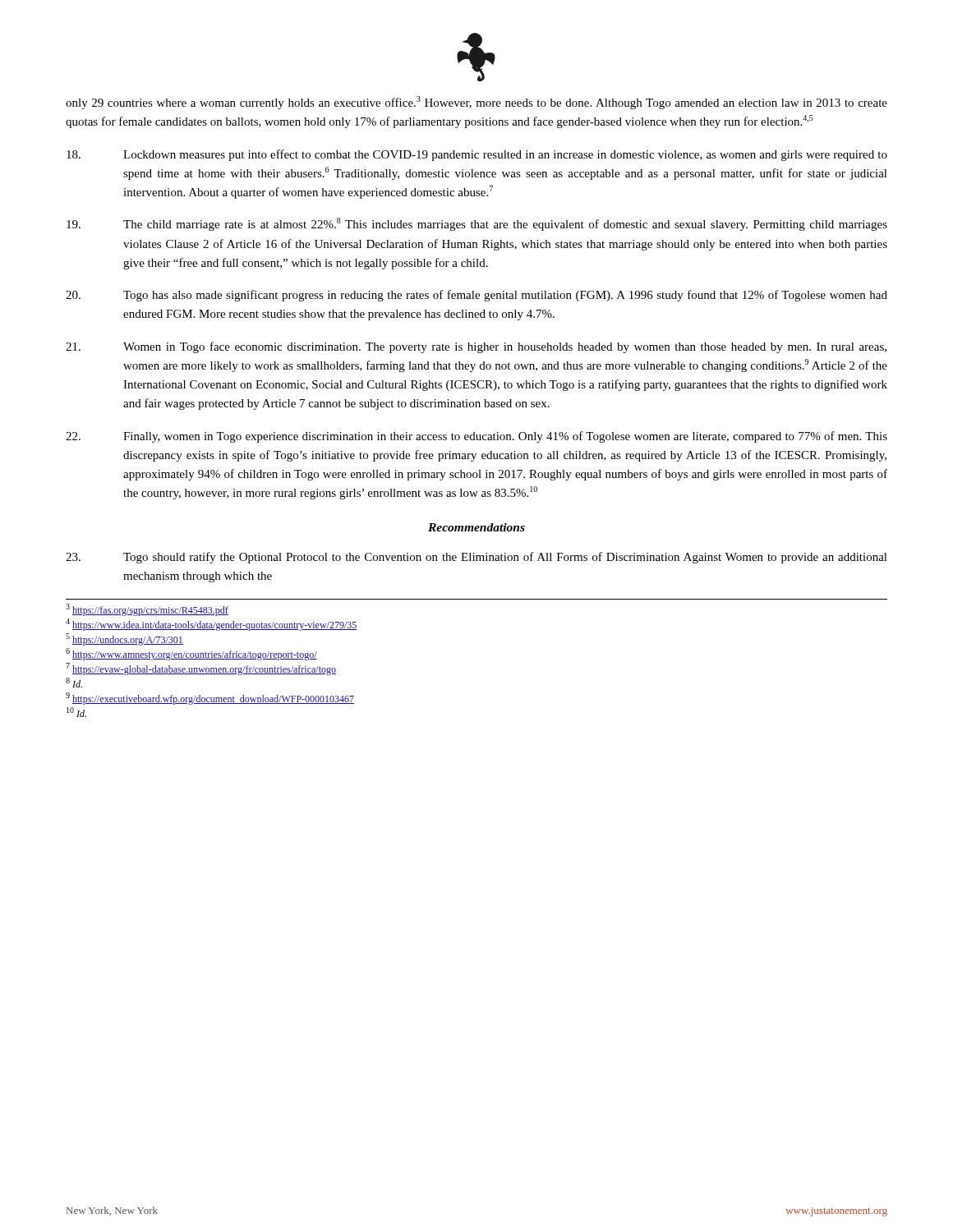Find the text block containing "Lockdown measures put"
Screen dimensions: 1232x953
(476, 174)
